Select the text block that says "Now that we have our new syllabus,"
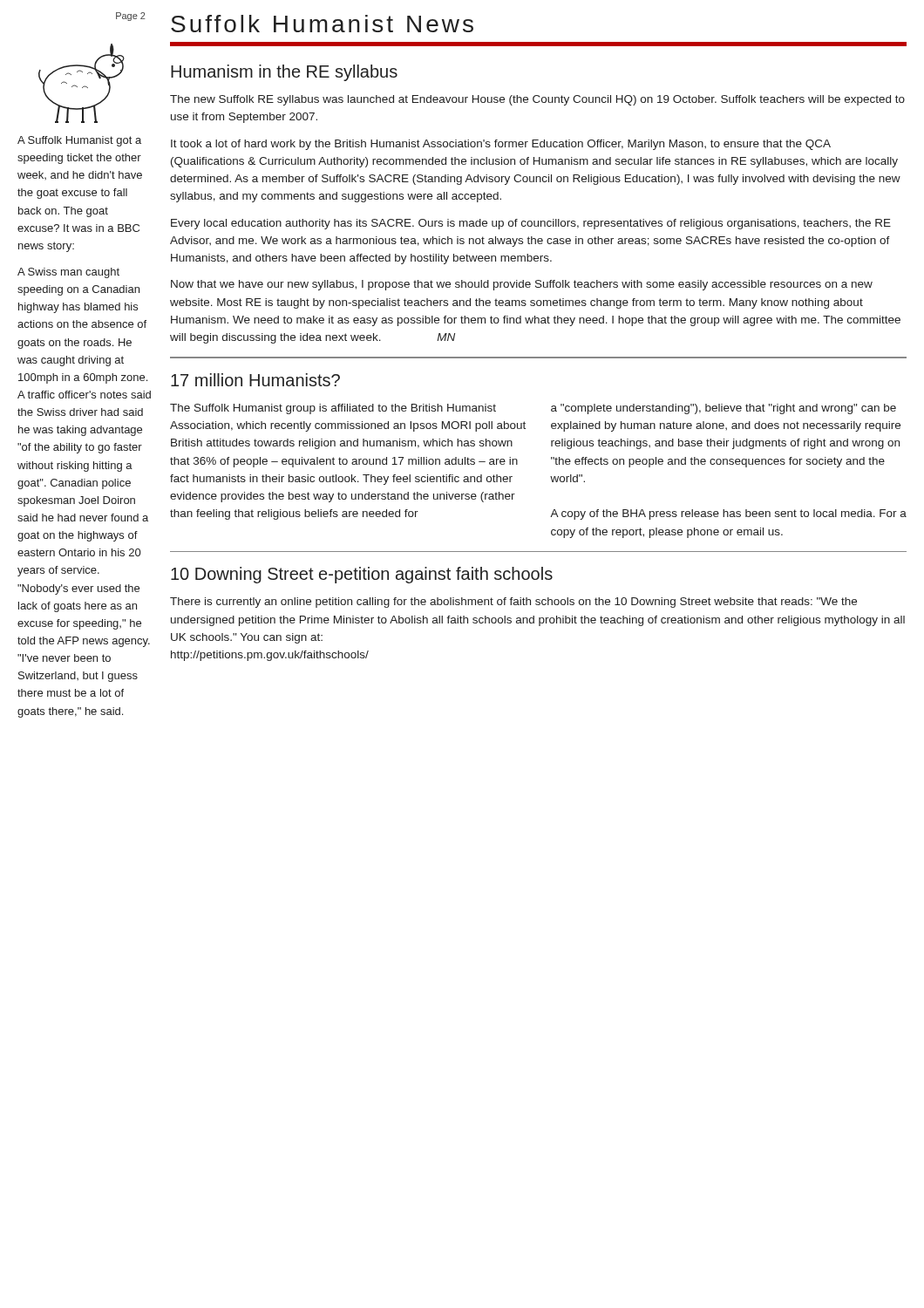924x1308 pixels. (x=535, y=311)
